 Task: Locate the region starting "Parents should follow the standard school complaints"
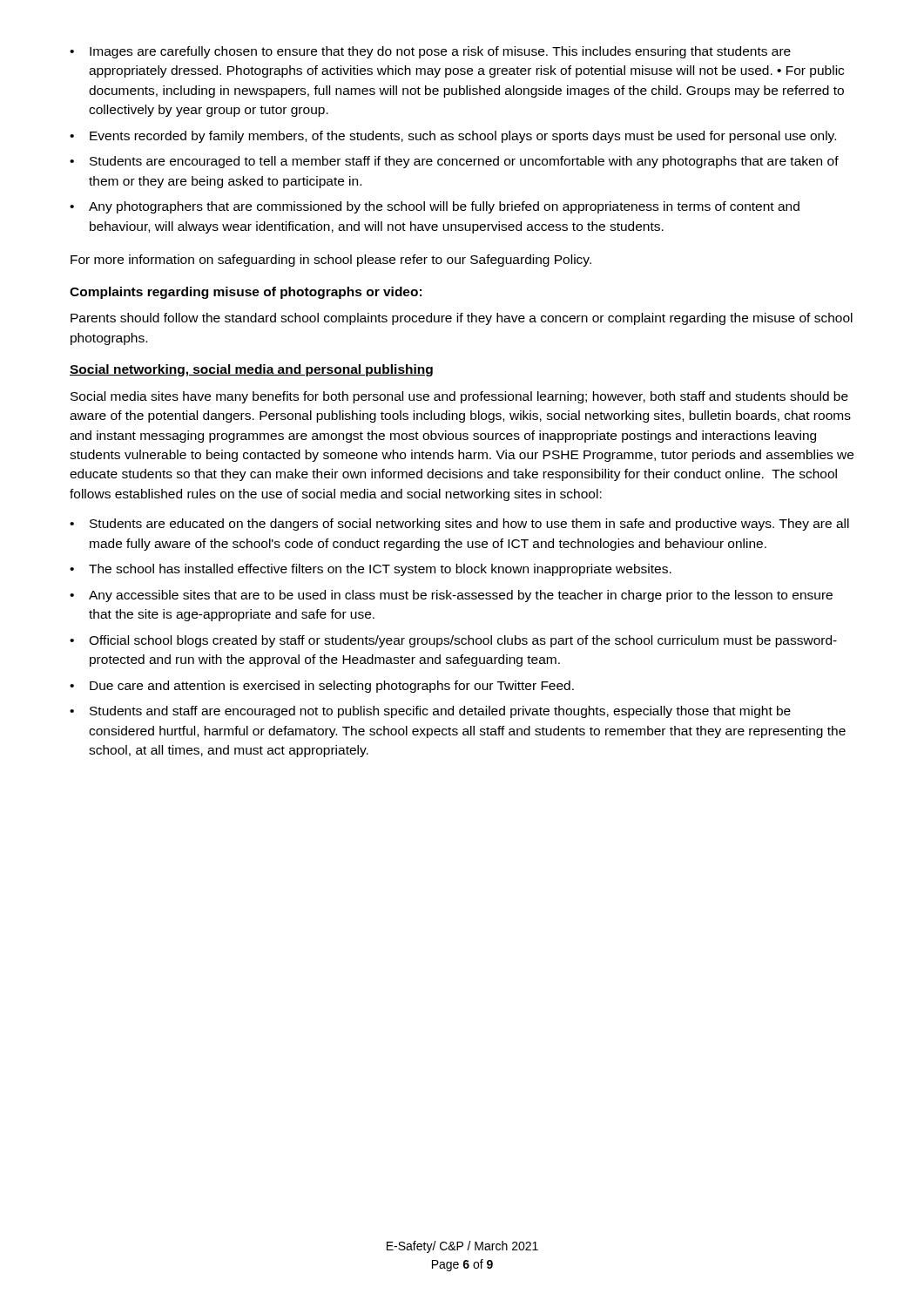pyautogui.click(x=461, y=328)
